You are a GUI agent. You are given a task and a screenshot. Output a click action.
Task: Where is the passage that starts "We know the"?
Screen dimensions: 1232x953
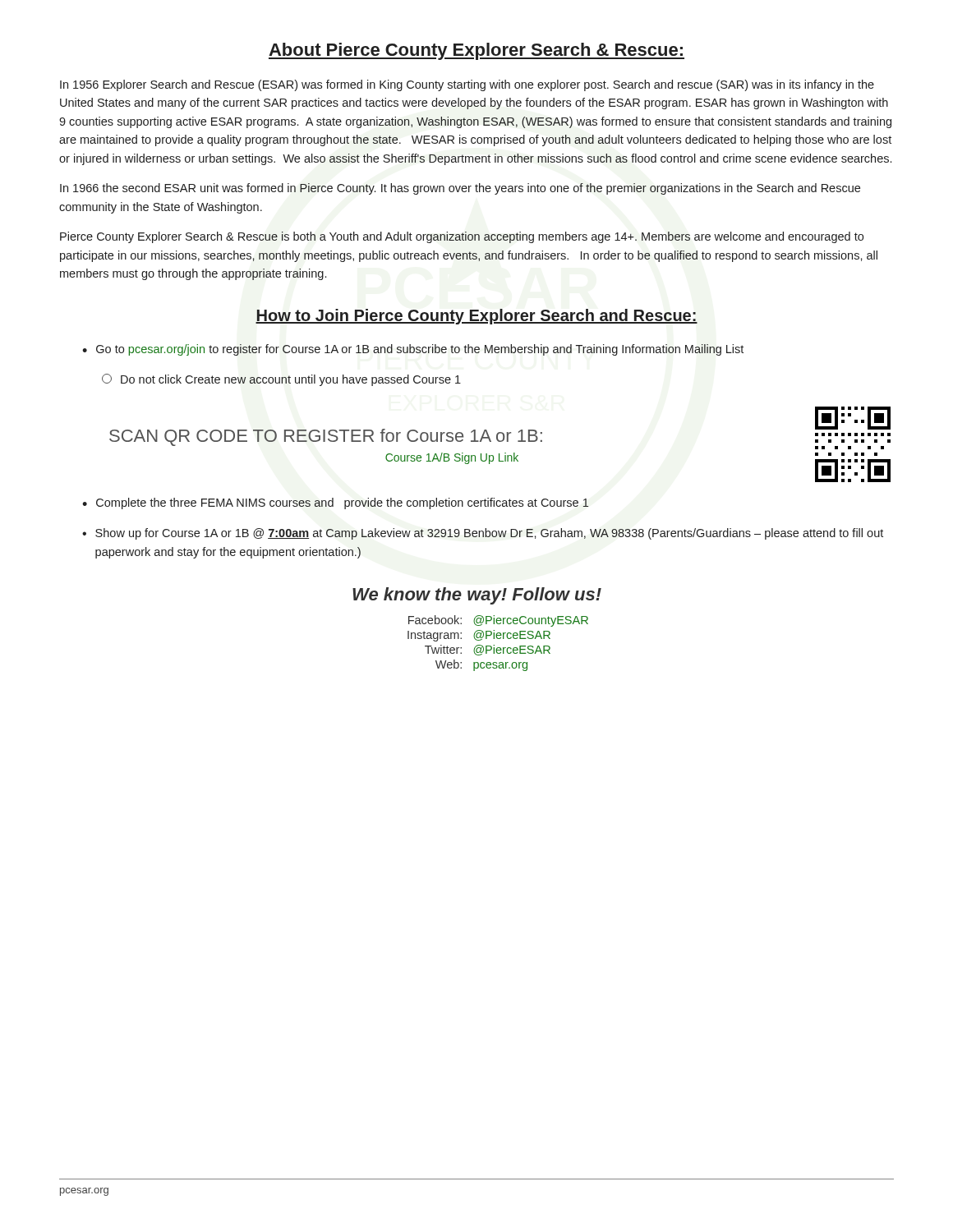click(x=476, y=628)
